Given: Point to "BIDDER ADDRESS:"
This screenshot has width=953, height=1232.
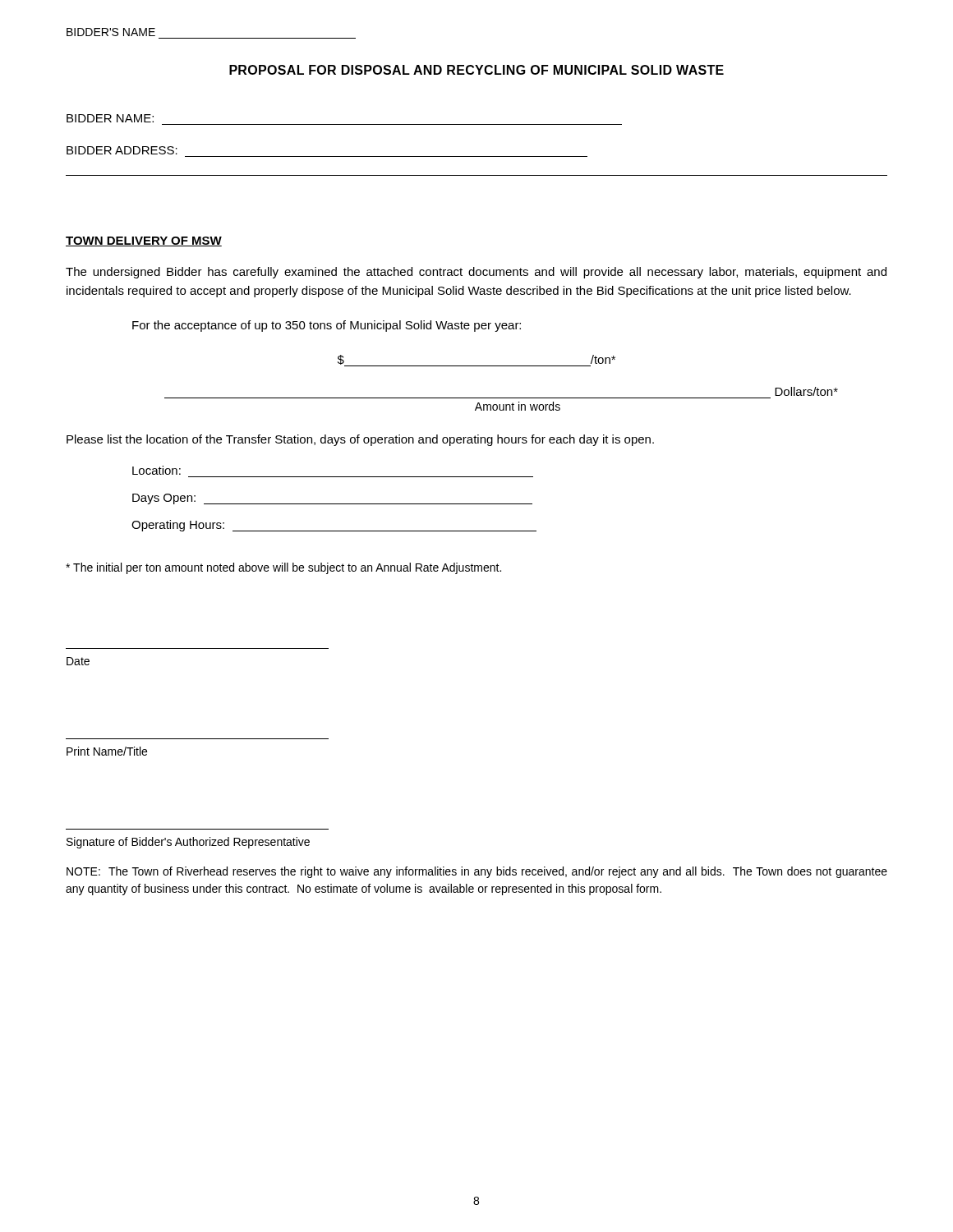Looking at the screenshot, I should coord(327,150).
